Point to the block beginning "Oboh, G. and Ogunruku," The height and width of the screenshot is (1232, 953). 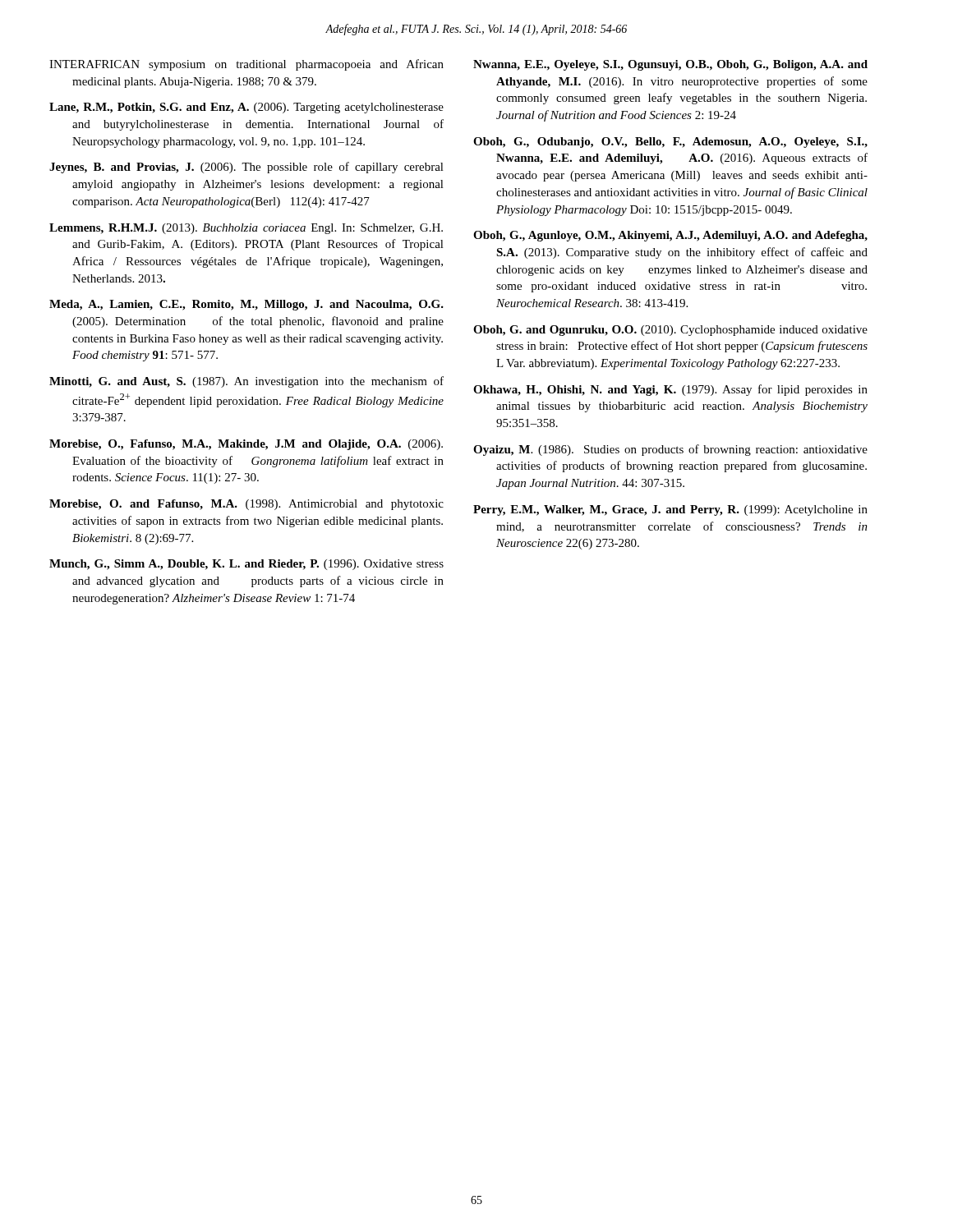point(670,346)
